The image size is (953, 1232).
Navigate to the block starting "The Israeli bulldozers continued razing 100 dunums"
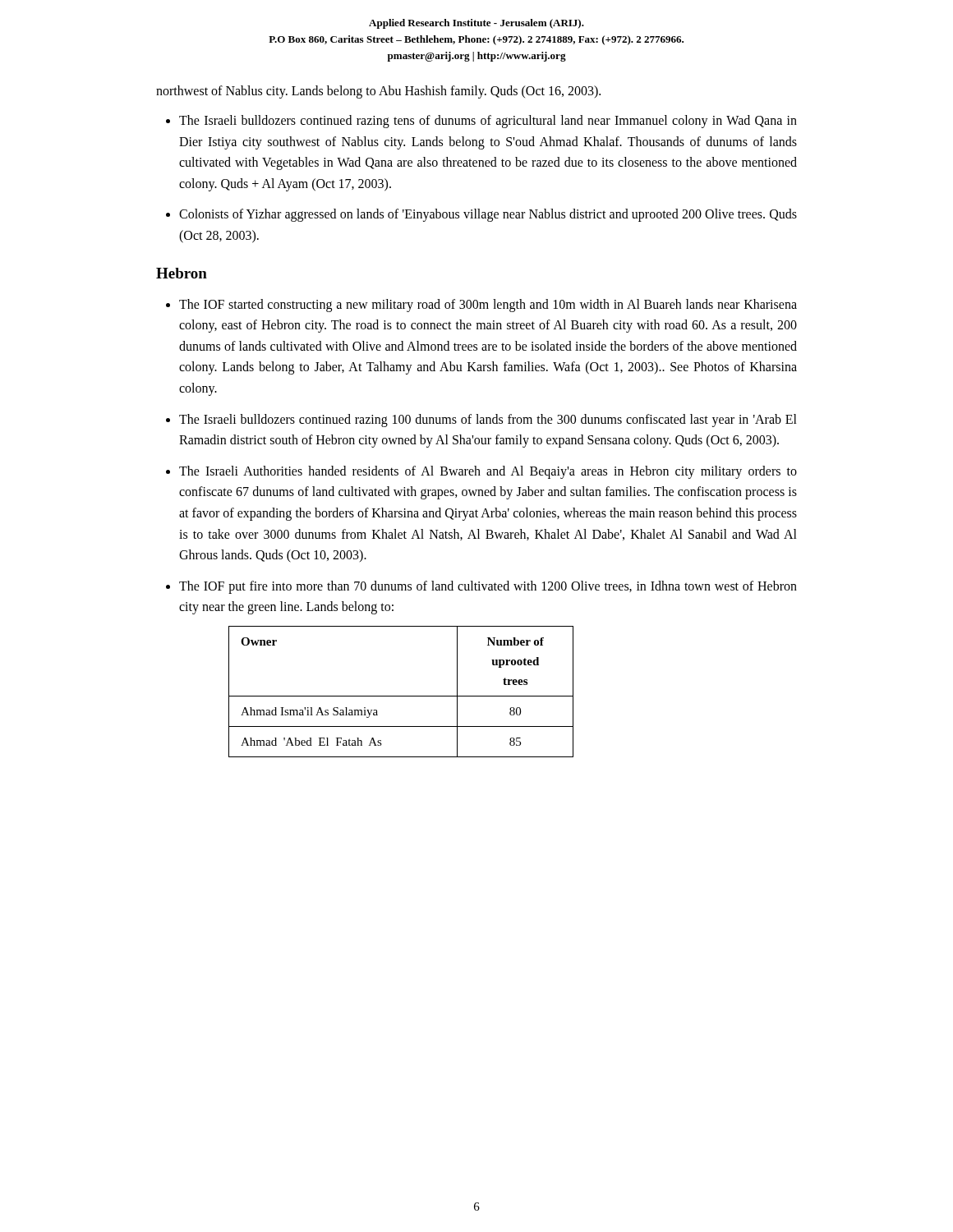[x=488, y=429]
